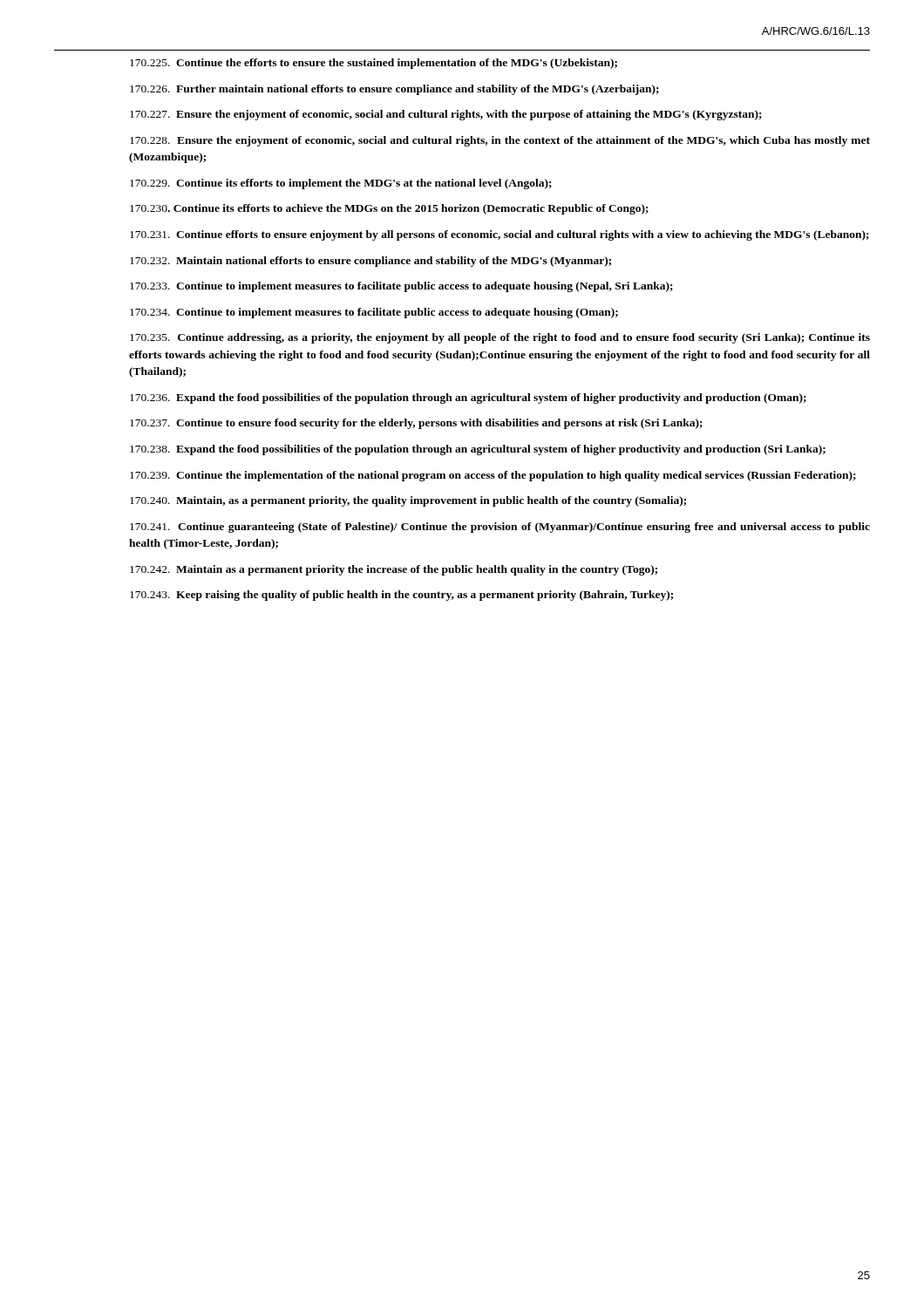Navigate to the passage starting "170.236. Expand the food possibilities of the"
This screenshot has width=924, height=1308.
468,397
